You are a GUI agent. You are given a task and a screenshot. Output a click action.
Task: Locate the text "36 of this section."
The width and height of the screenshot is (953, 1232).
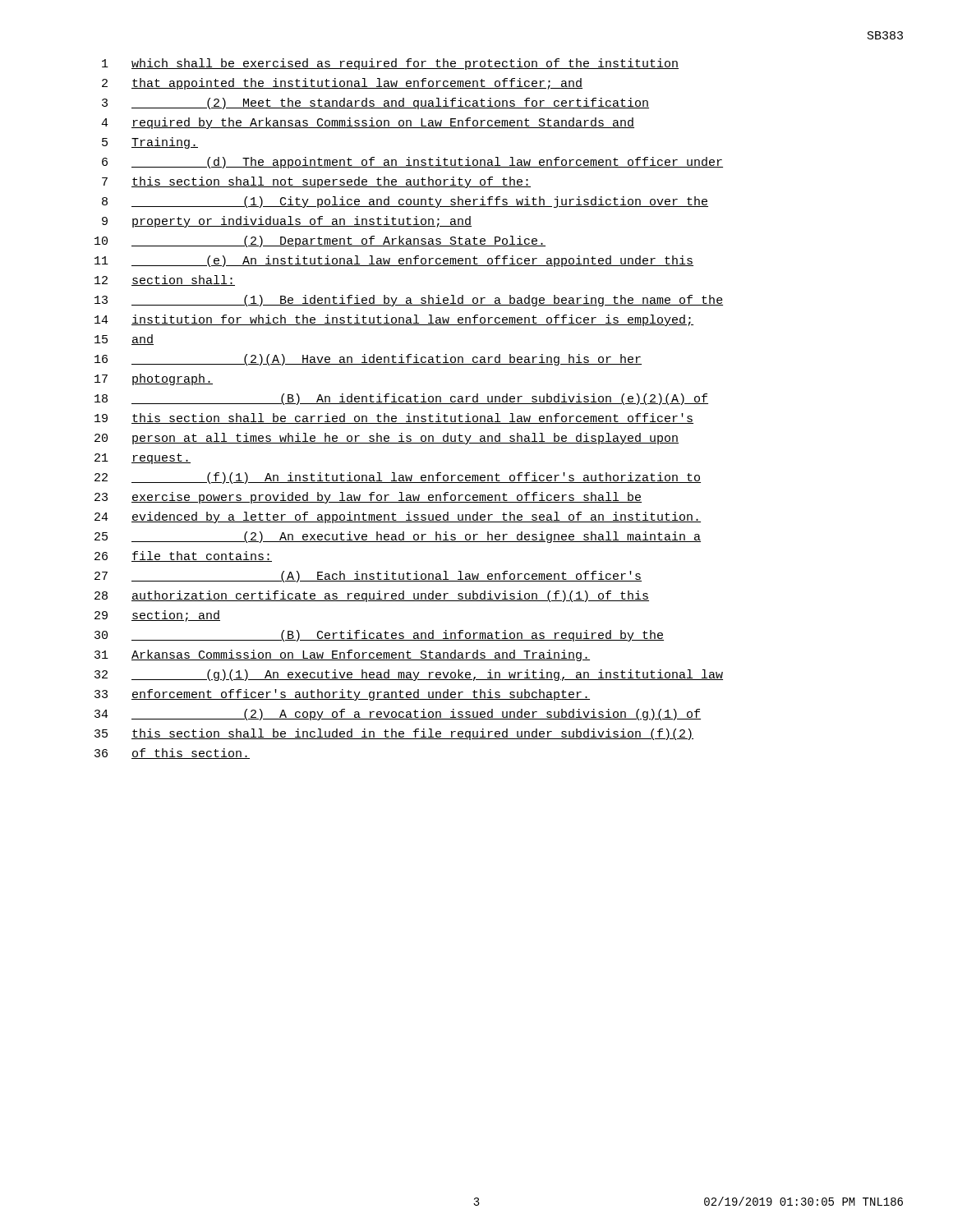point(162,754)
